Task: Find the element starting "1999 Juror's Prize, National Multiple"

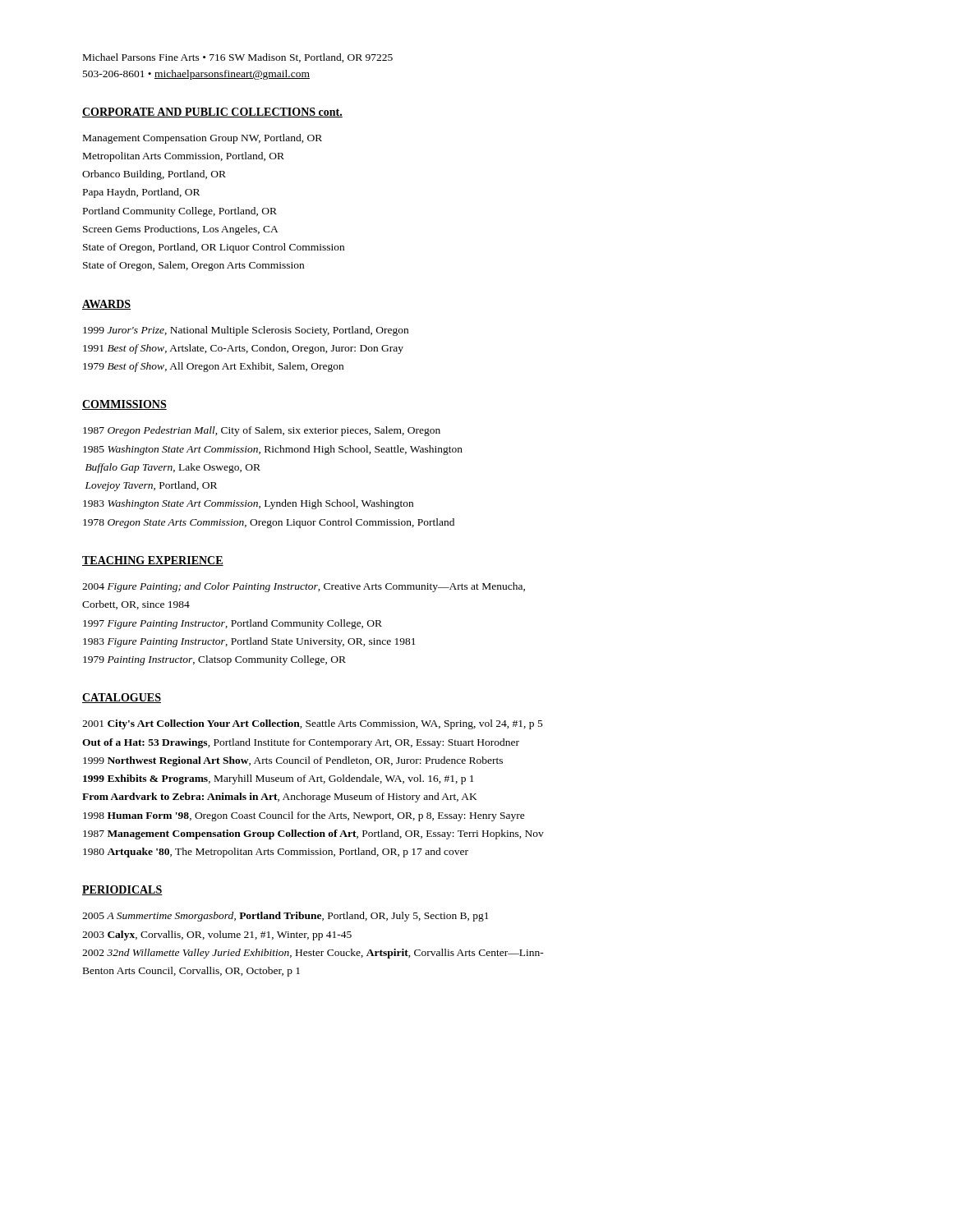Action: pyautogui.click(x=246, y=331)
